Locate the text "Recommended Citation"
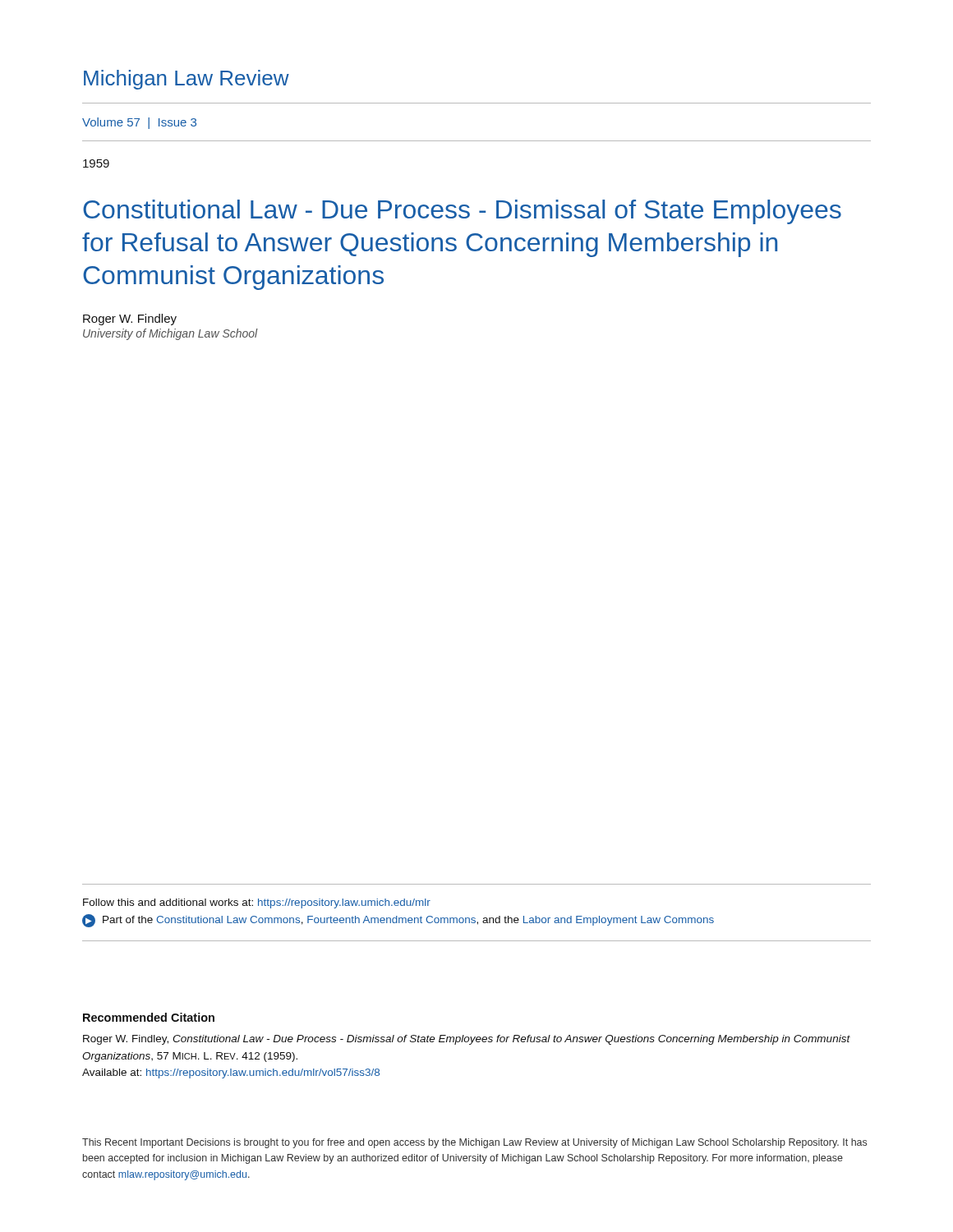The width and height of the screenshot is (953, 1232). click(149, 1017)
